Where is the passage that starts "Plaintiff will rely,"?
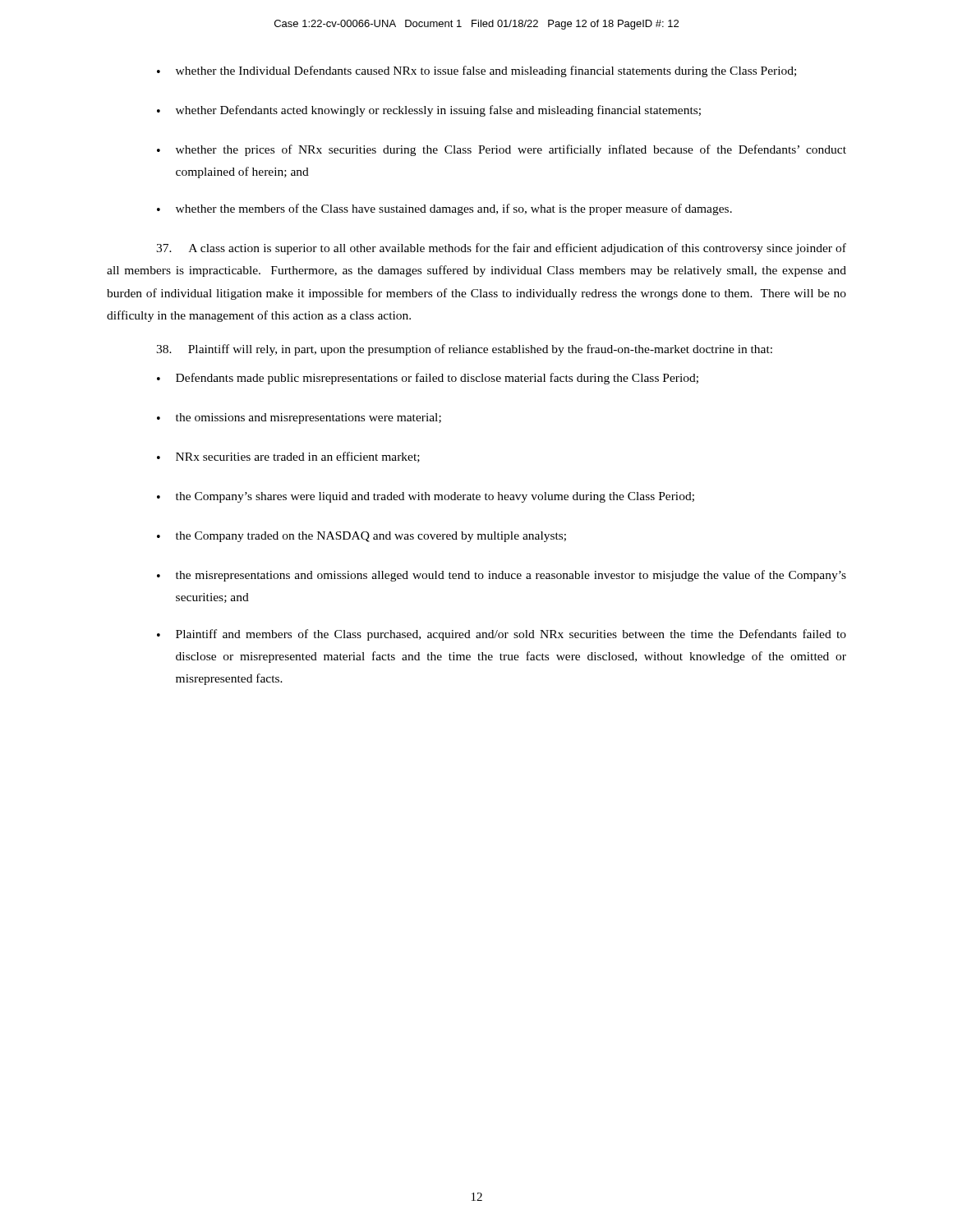 pos(465,348)
